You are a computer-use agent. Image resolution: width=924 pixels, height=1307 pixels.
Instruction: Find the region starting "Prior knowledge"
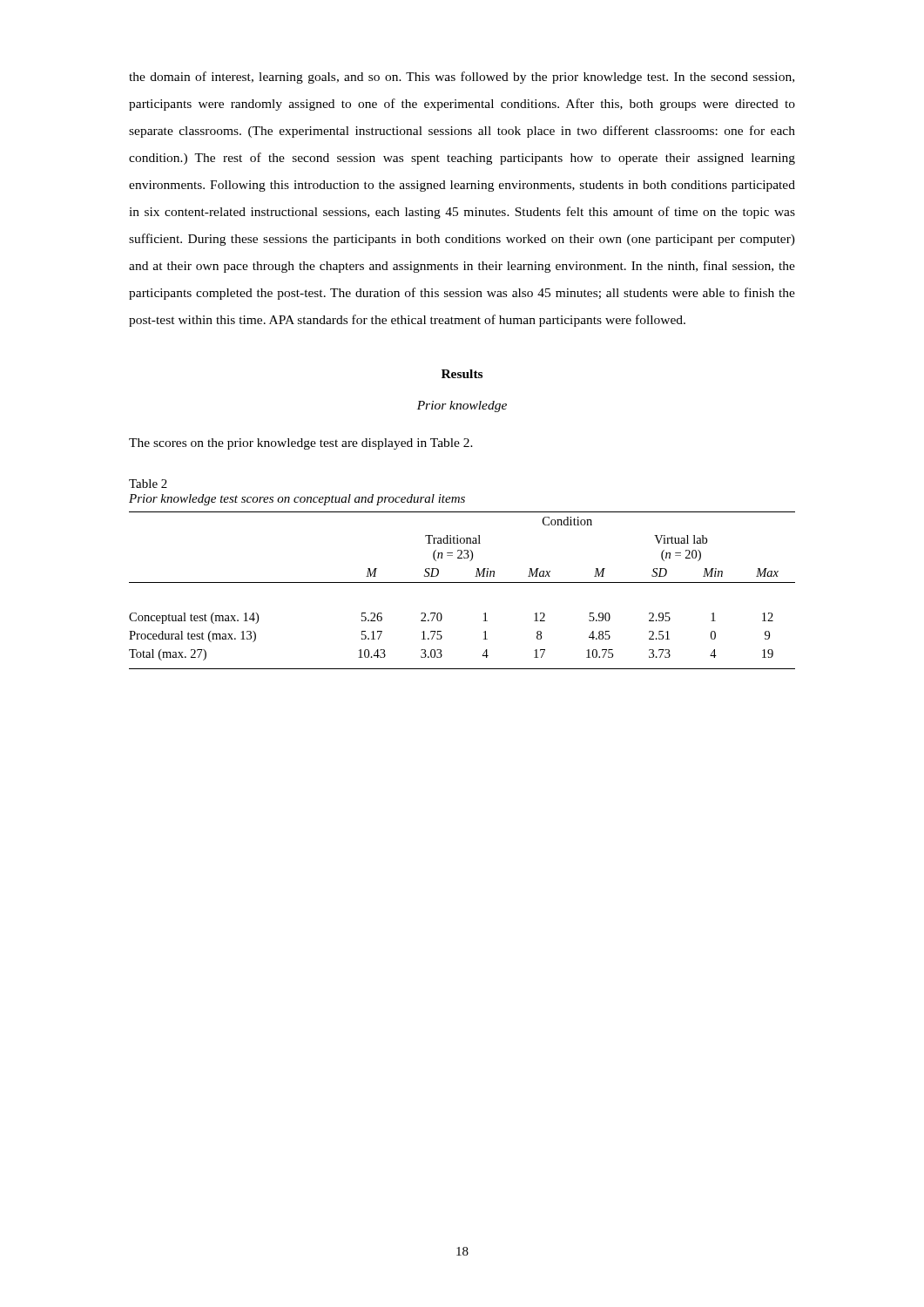[462, 405]
